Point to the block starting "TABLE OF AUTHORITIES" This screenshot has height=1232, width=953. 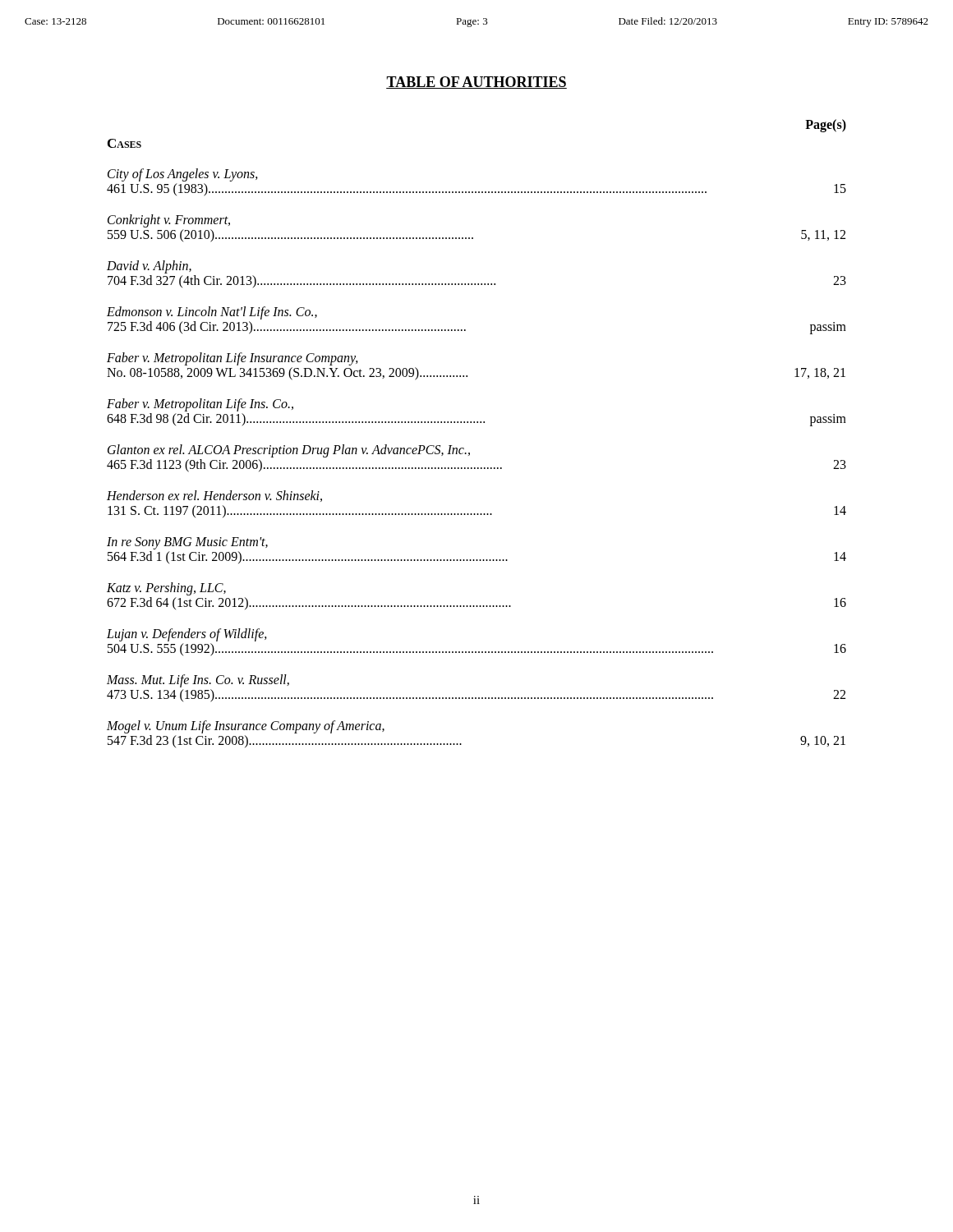pyautogui.click(x=476, y=82)
